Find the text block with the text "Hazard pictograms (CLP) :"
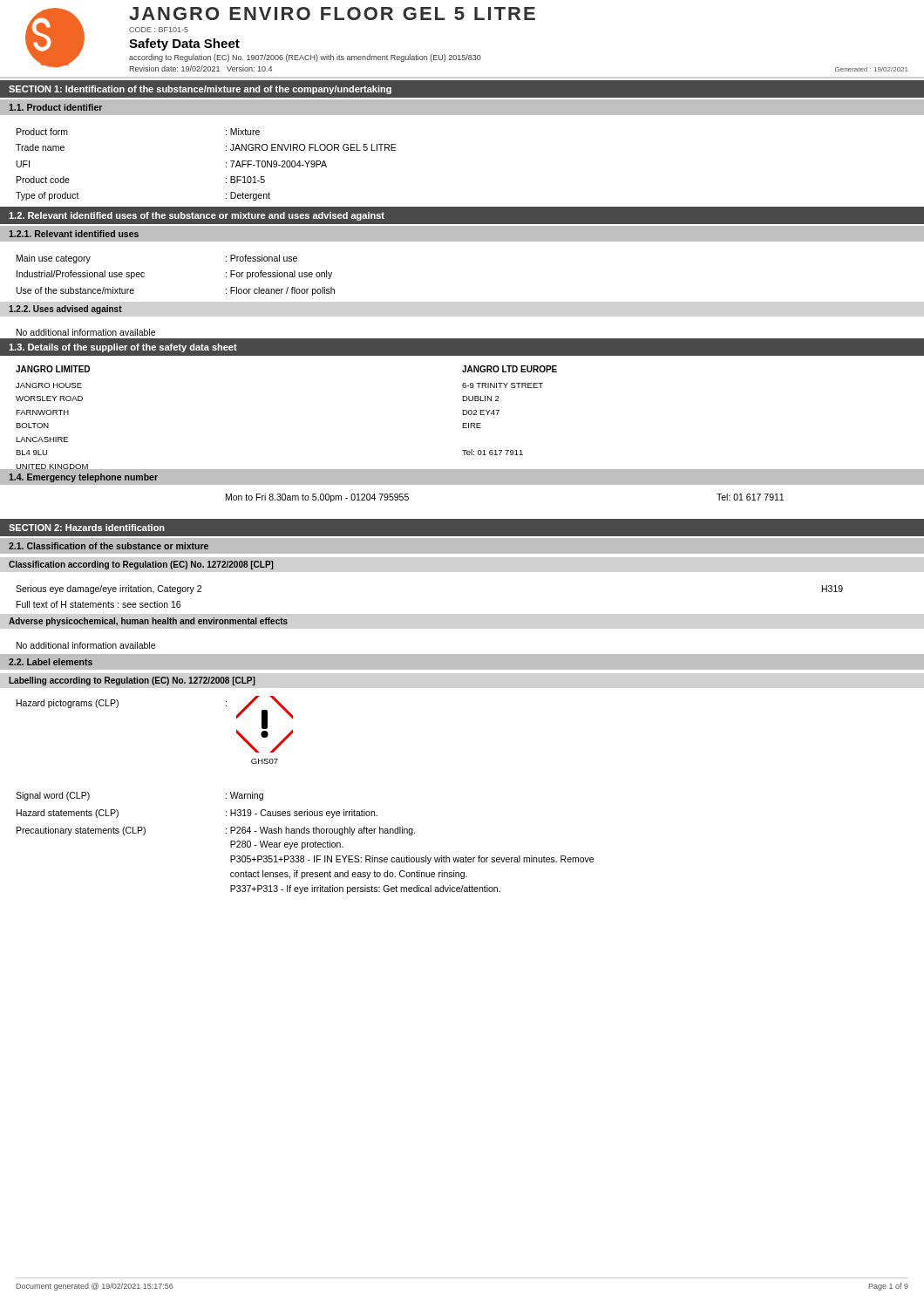924x1308 pixels. pyautogui.click(x=68, y=708)
